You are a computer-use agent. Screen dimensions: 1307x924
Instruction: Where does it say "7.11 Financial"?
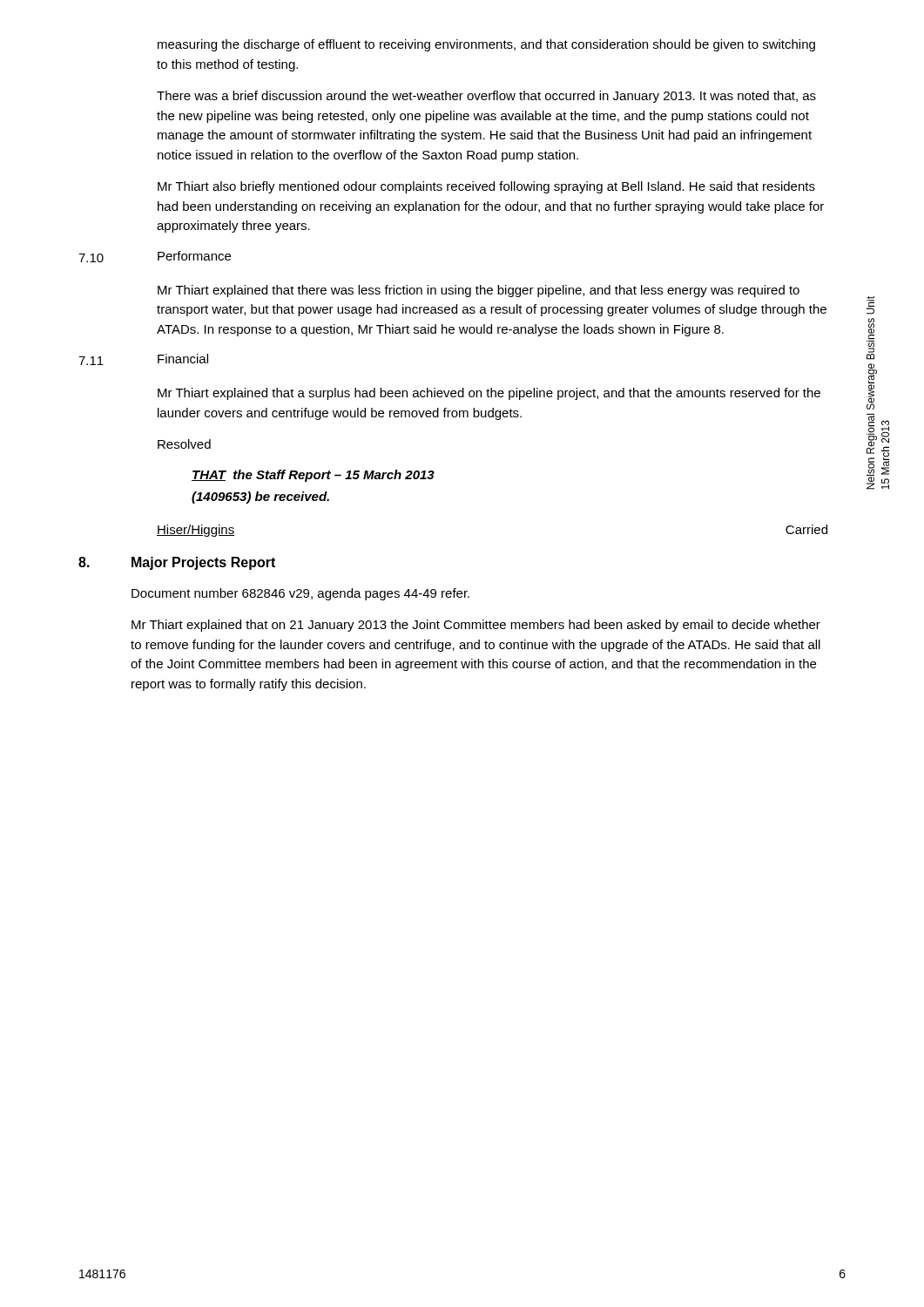[x=93, y=359]
